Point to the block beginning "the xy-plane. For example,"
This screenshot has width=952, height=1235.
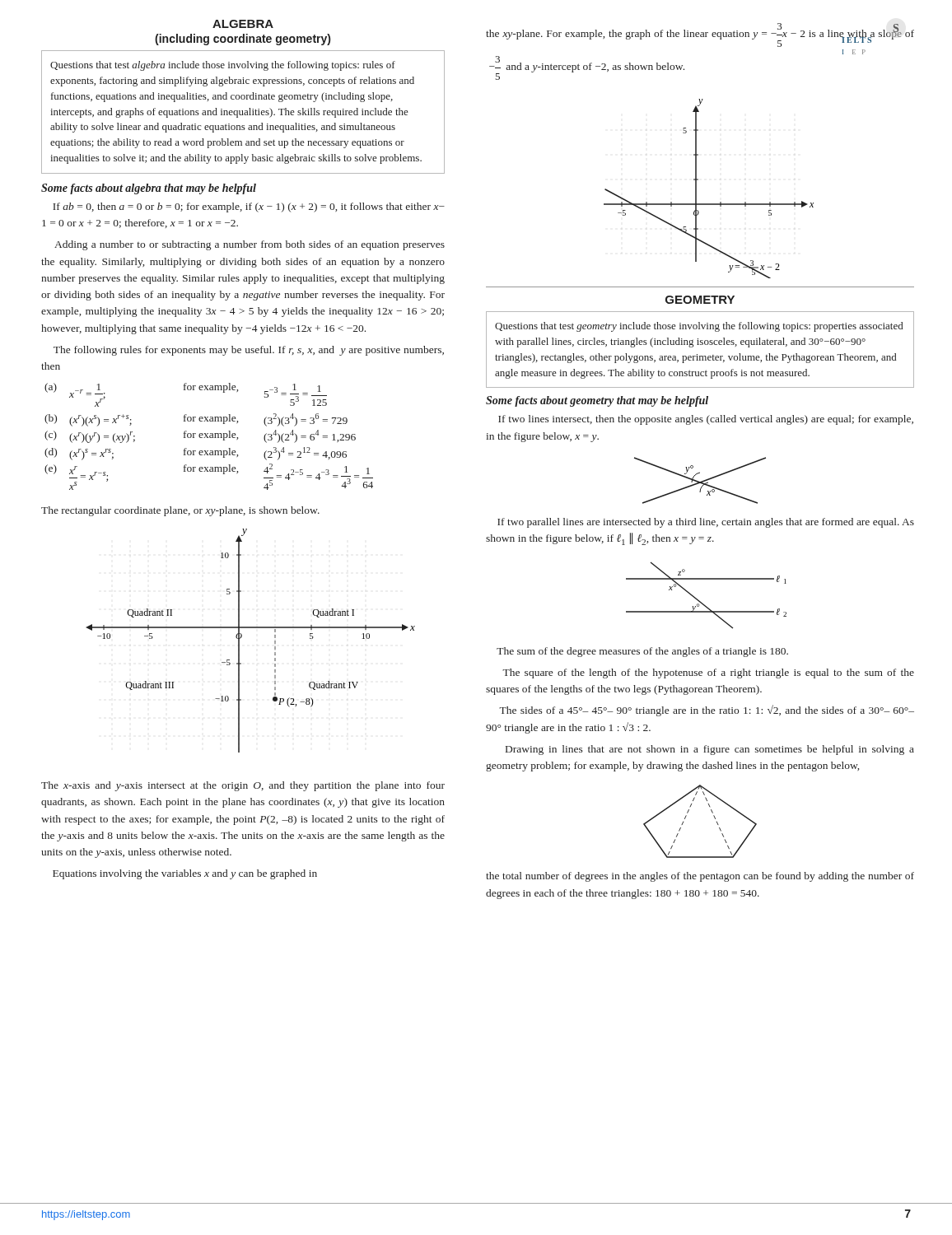click(700, 35)
